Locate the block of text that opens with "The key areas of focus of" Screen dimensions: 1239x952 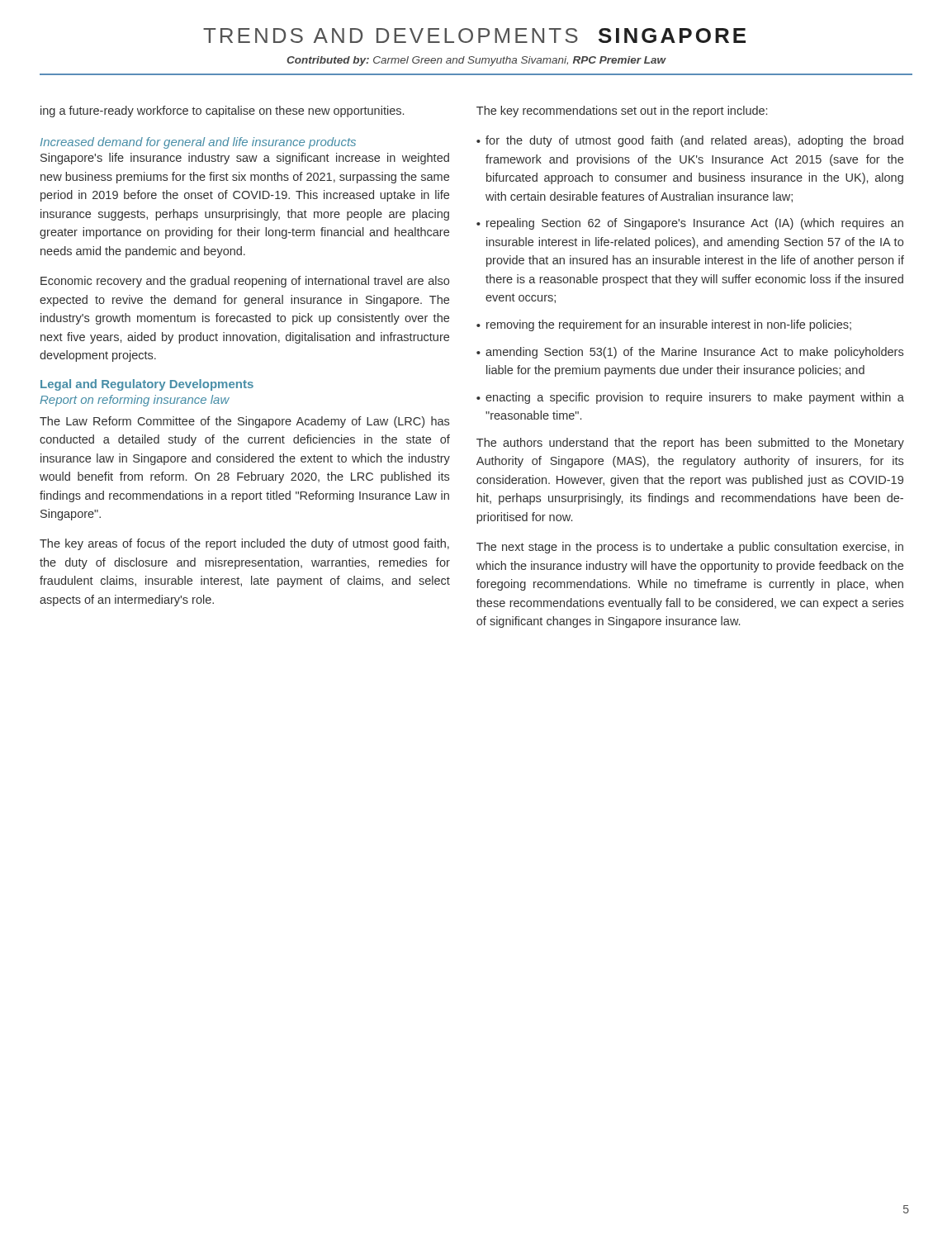point(245,572)
